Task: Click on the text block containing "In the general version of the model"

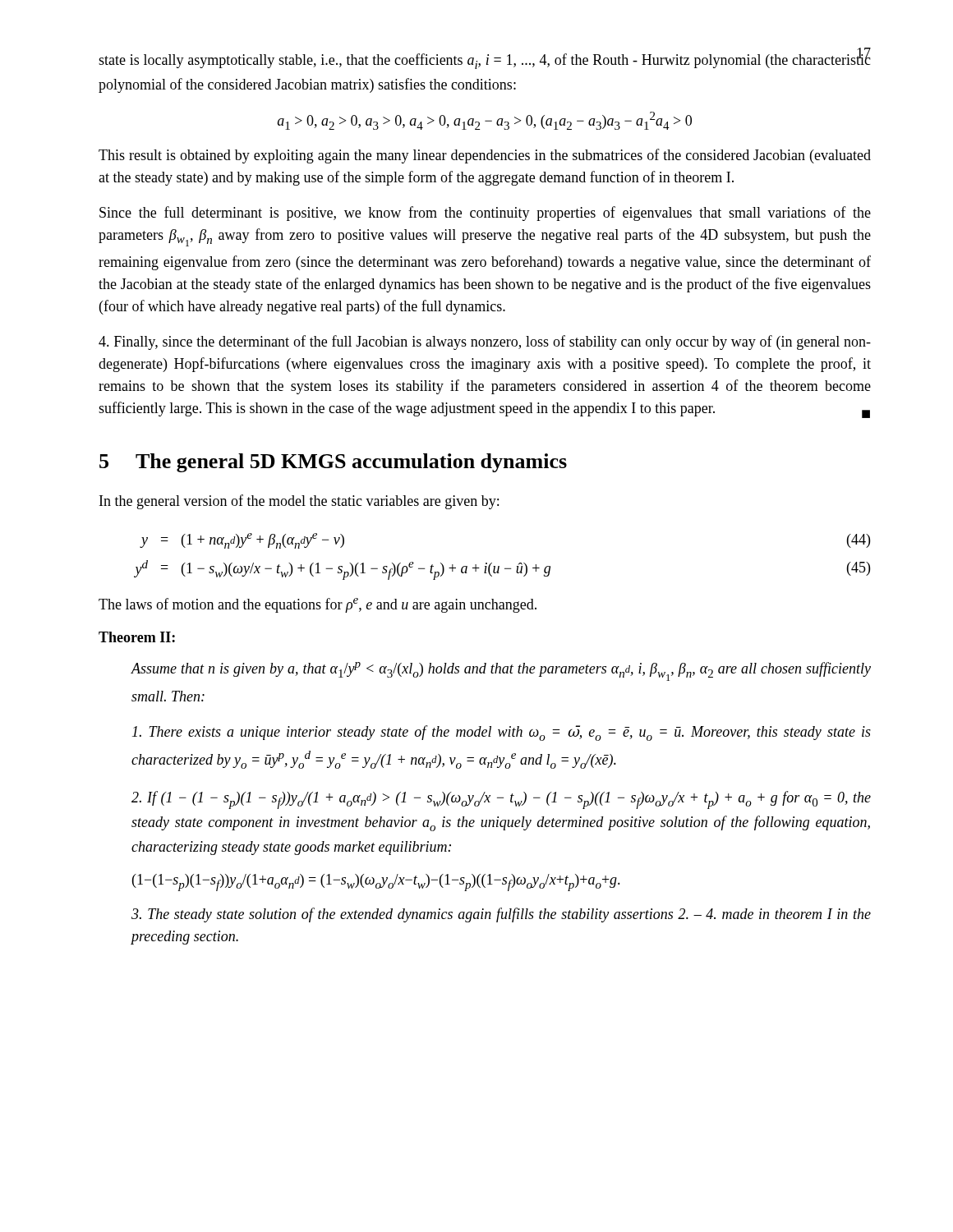Action: click(x=485, y=501)
